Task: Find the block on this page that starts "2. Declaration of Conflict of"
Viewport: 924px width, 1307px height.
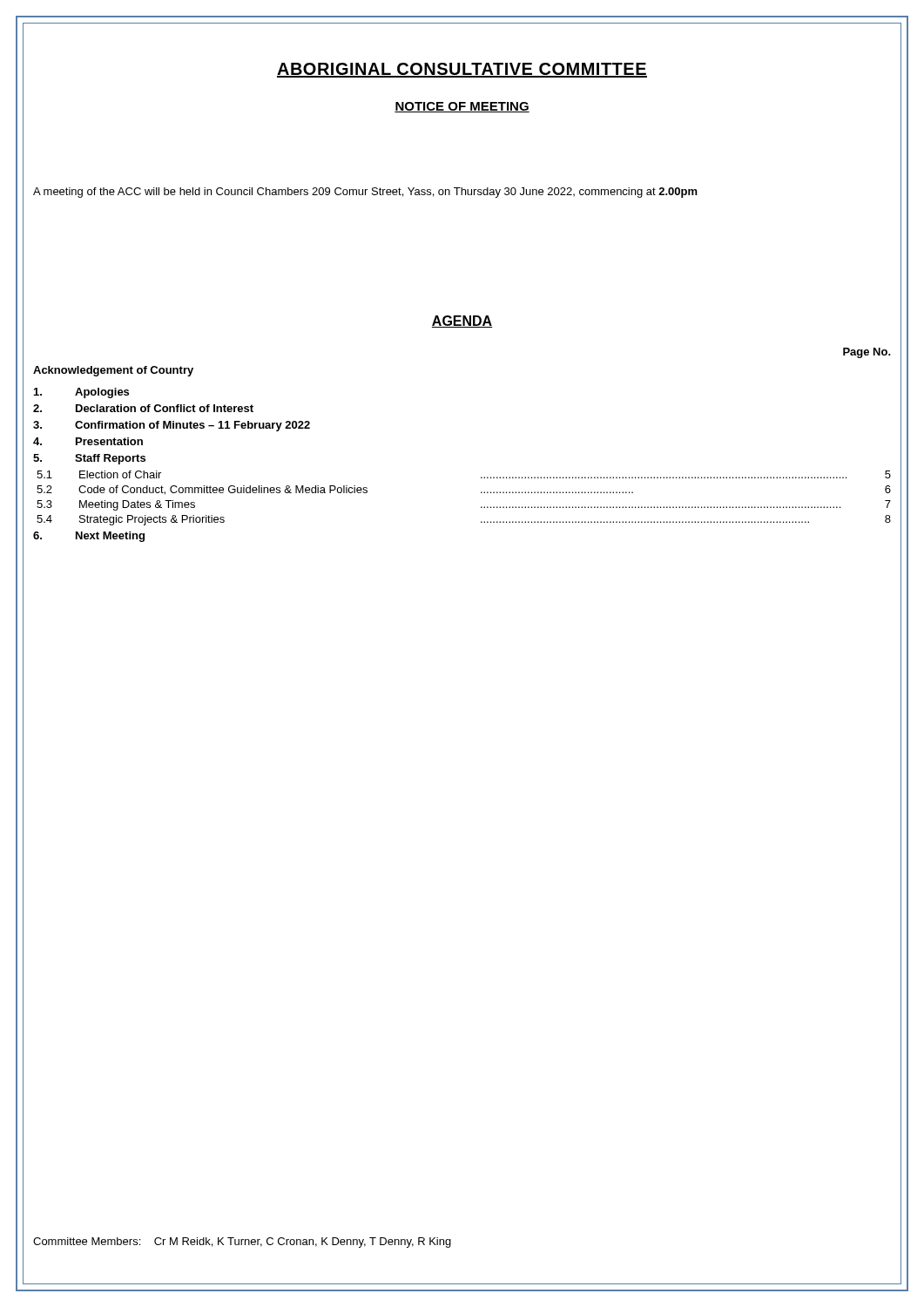Action: coord(143,408)
